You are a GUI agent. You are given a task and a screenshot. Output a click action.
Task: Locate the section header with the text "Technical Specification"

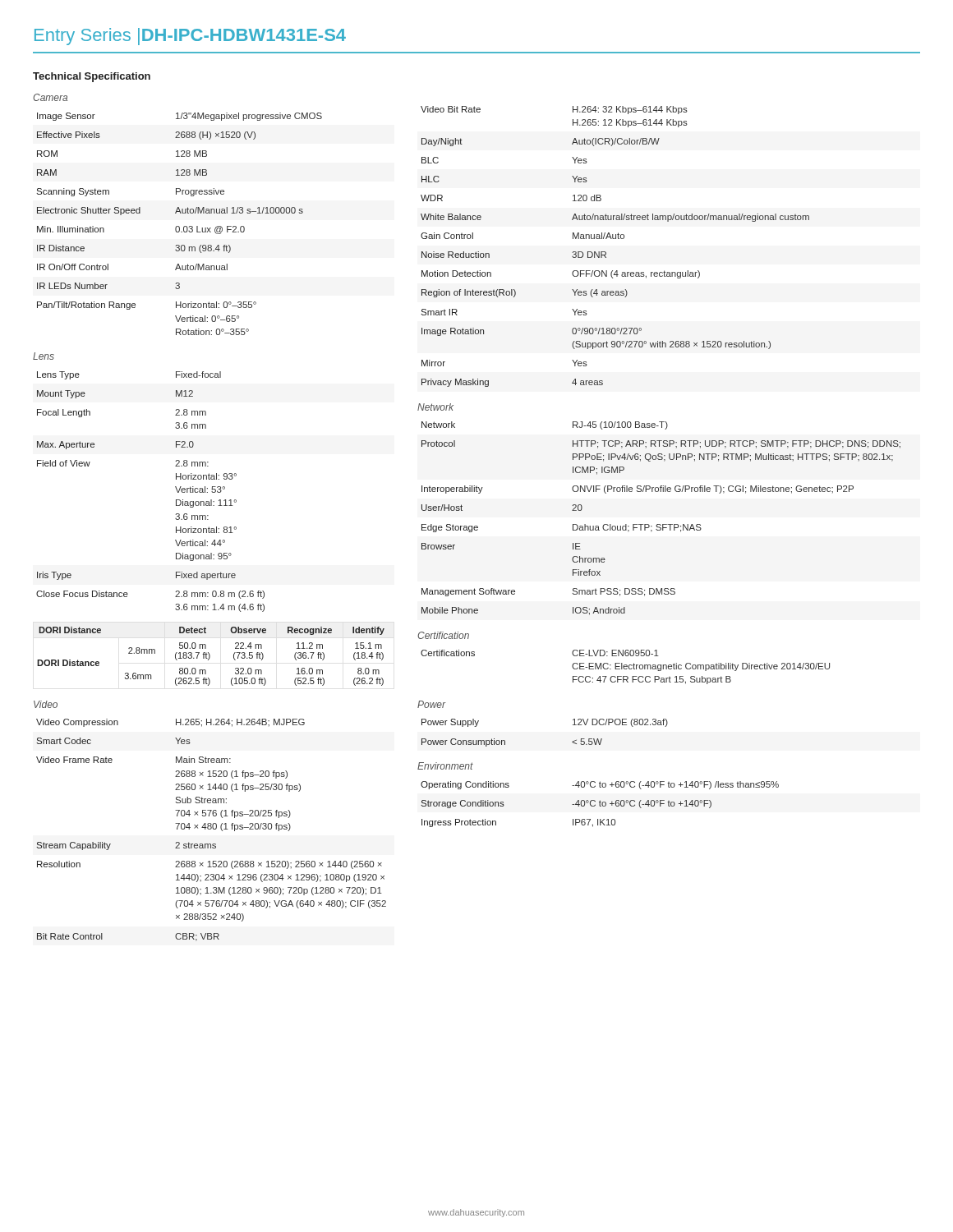pyautogui.click(x=92, y=76)
